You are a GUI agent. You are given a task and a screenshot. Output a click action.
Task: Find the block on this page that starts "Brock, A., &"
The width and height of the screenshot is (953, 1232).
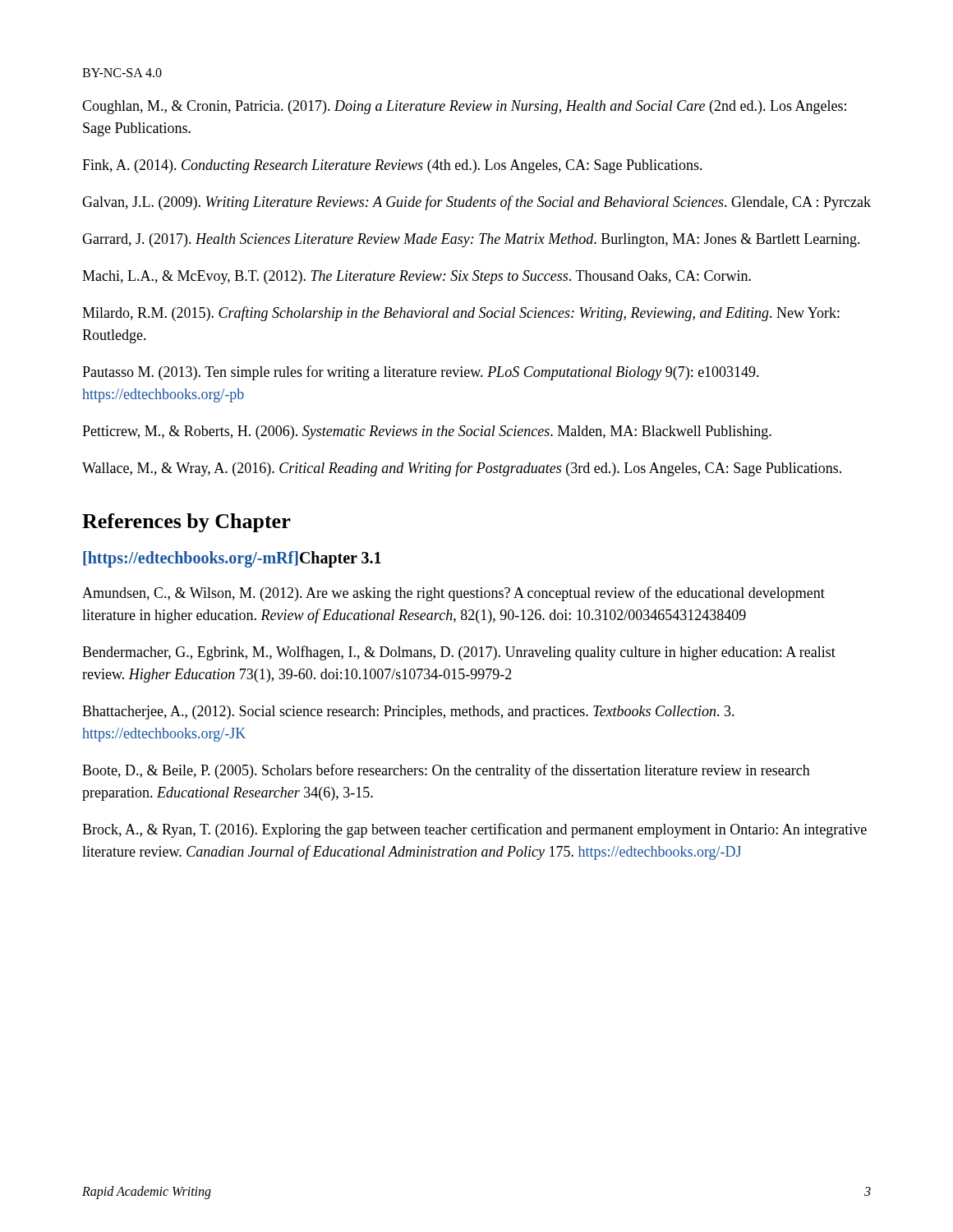pos(475,841)
